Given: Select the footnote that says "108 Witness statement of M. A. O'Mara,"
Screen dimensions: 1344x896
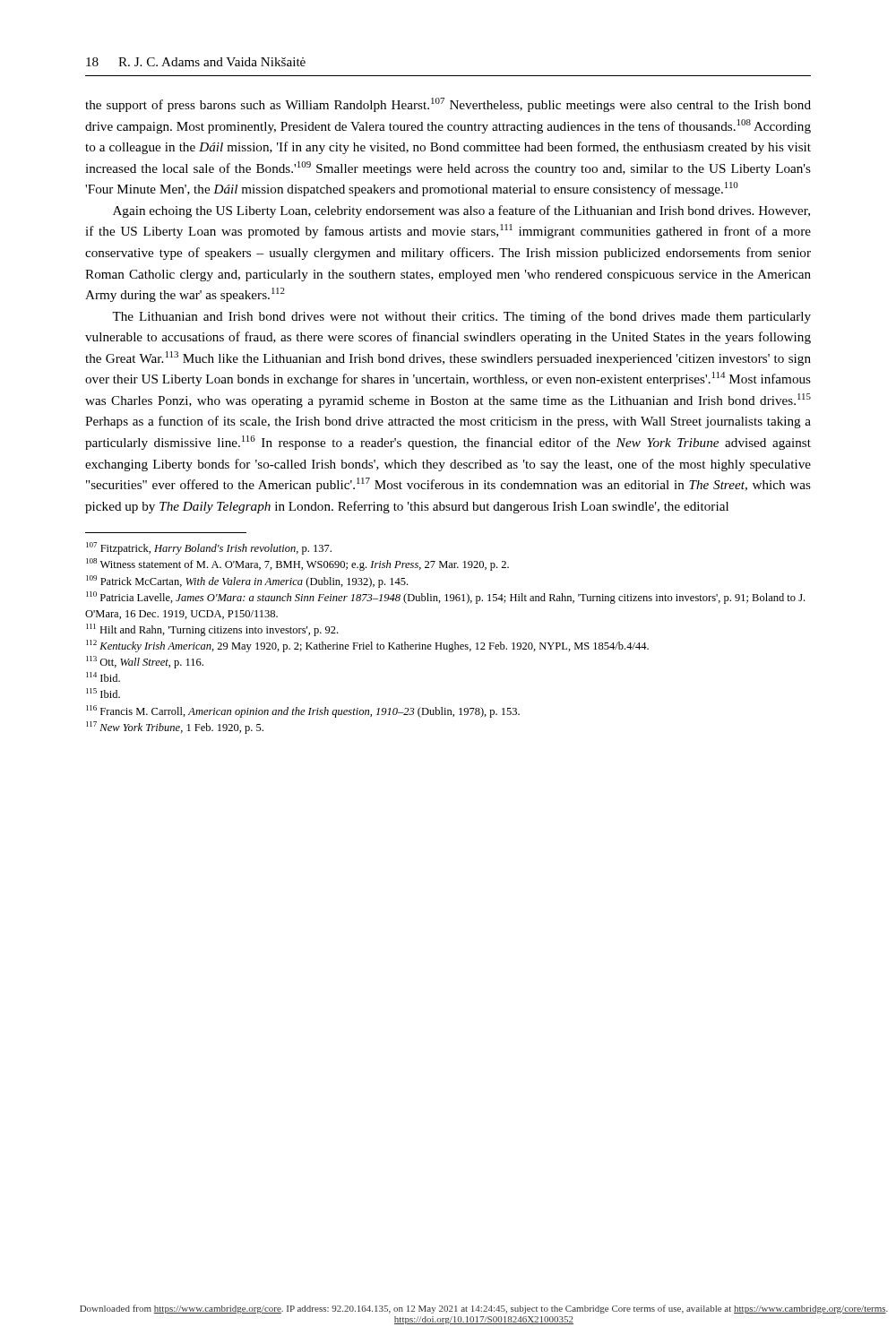Looking at the screenshot, I should [297, 564].
